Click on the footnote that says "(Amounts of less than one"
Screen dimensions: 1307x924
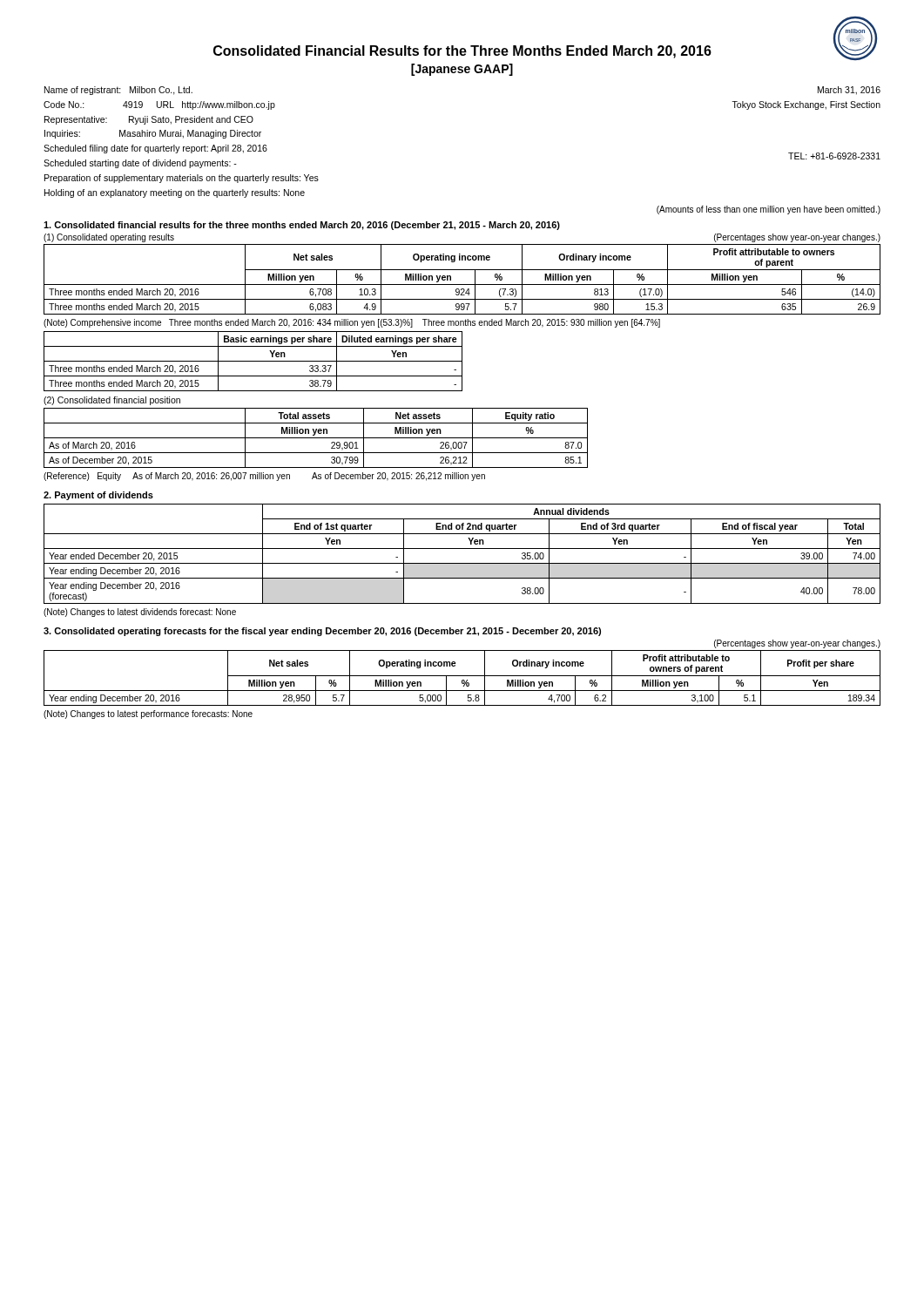pyautogui.click(x=768, y=210)
